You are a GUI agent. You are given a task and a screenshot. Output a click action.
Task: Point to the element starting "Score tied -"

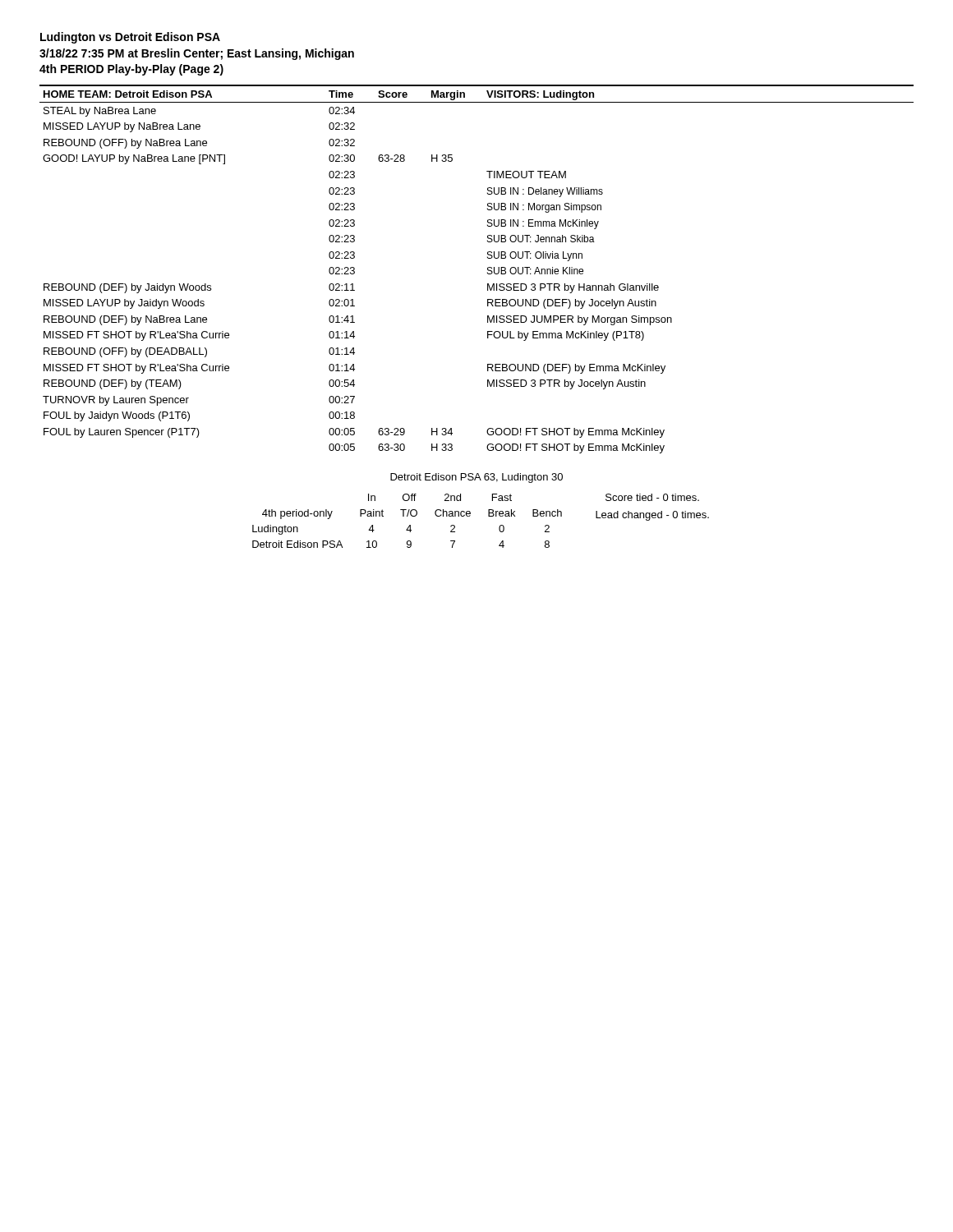pos(652,506)
